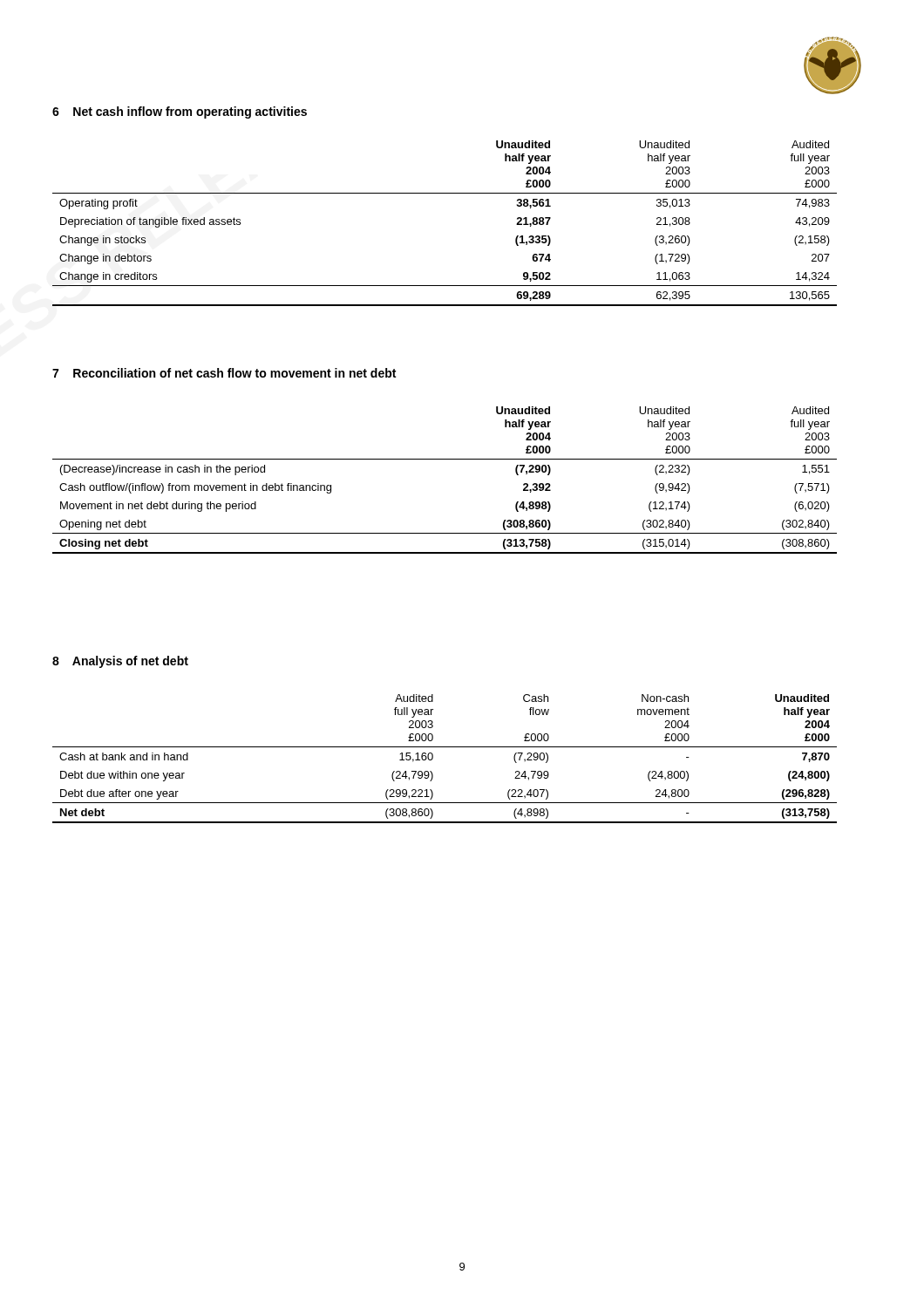Click a logo

coord(832,65)
